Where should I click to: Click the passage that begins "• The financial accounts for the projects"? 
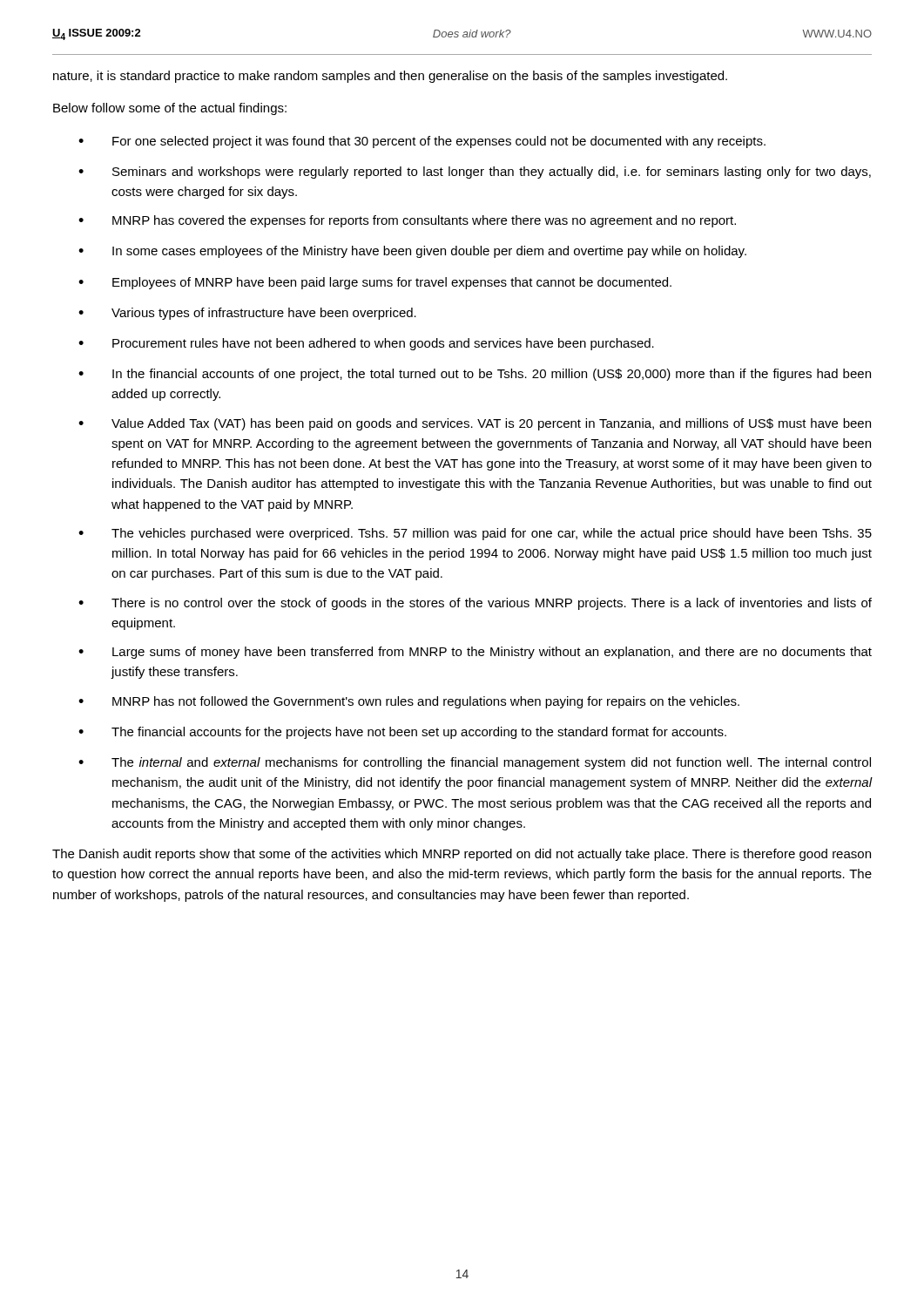[475, 732]
